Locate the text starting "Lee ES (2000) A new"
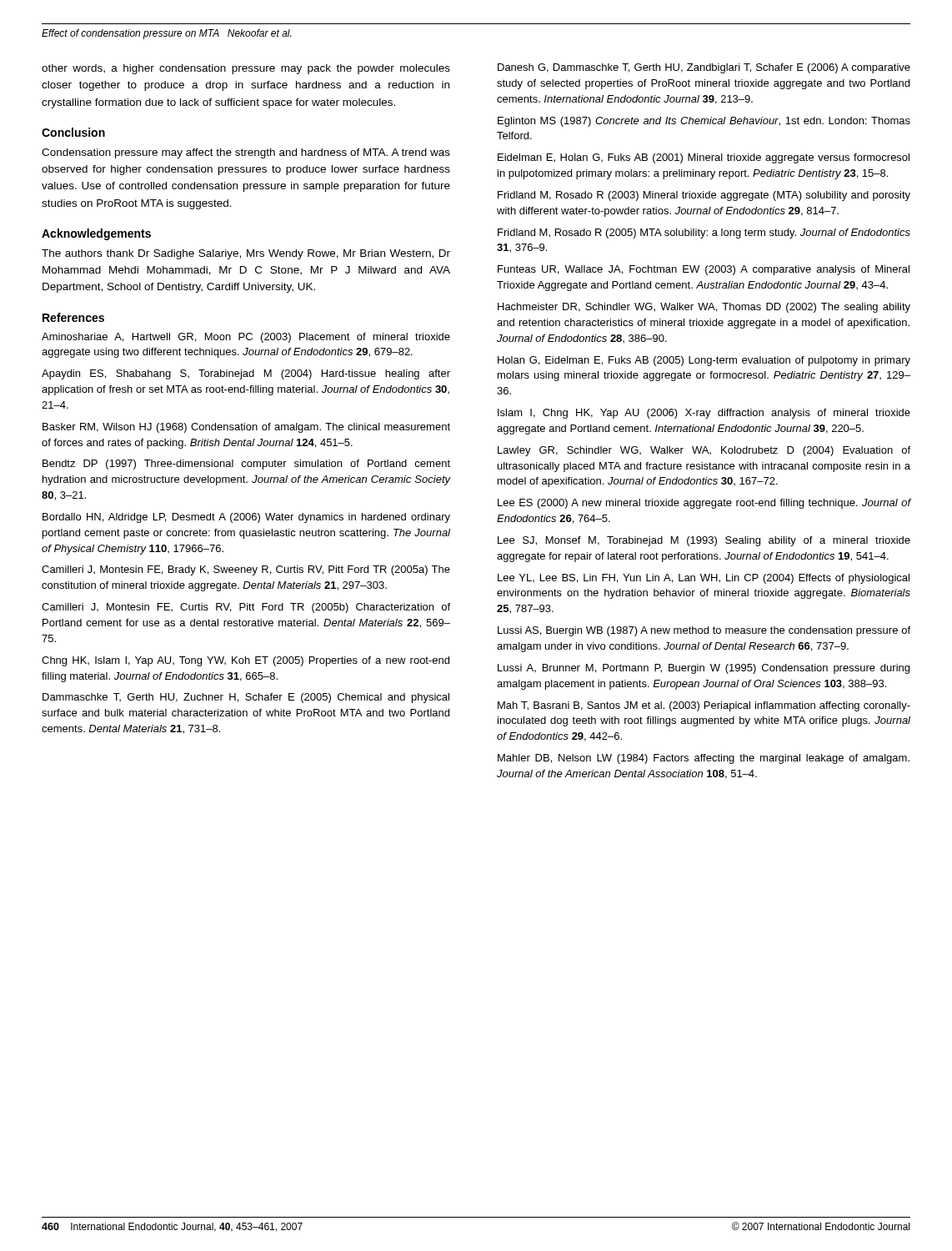 click(x=704, y=511)
